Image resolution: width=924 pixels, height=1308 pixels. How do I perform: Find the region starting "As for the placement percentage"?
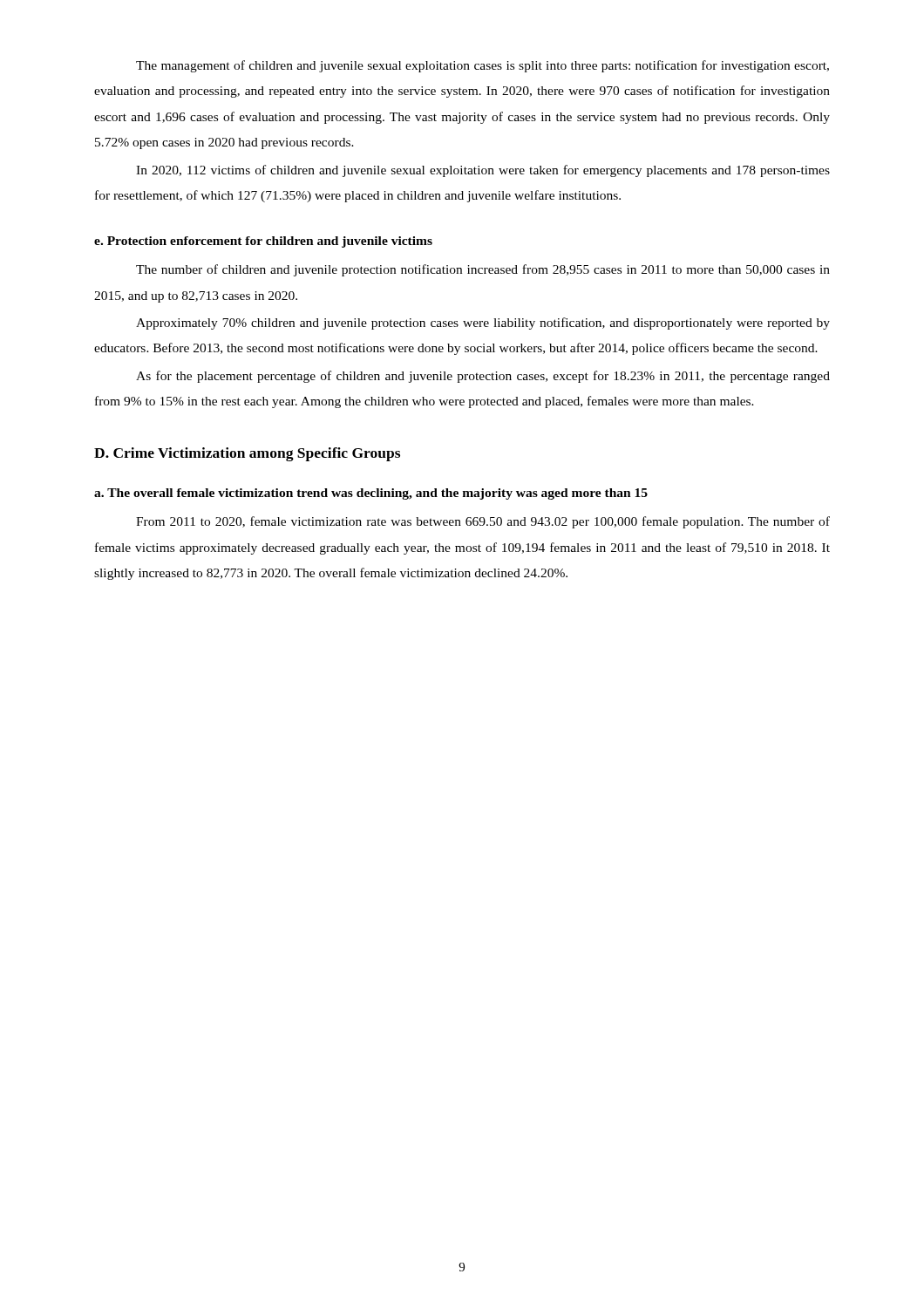coord(462,388)
